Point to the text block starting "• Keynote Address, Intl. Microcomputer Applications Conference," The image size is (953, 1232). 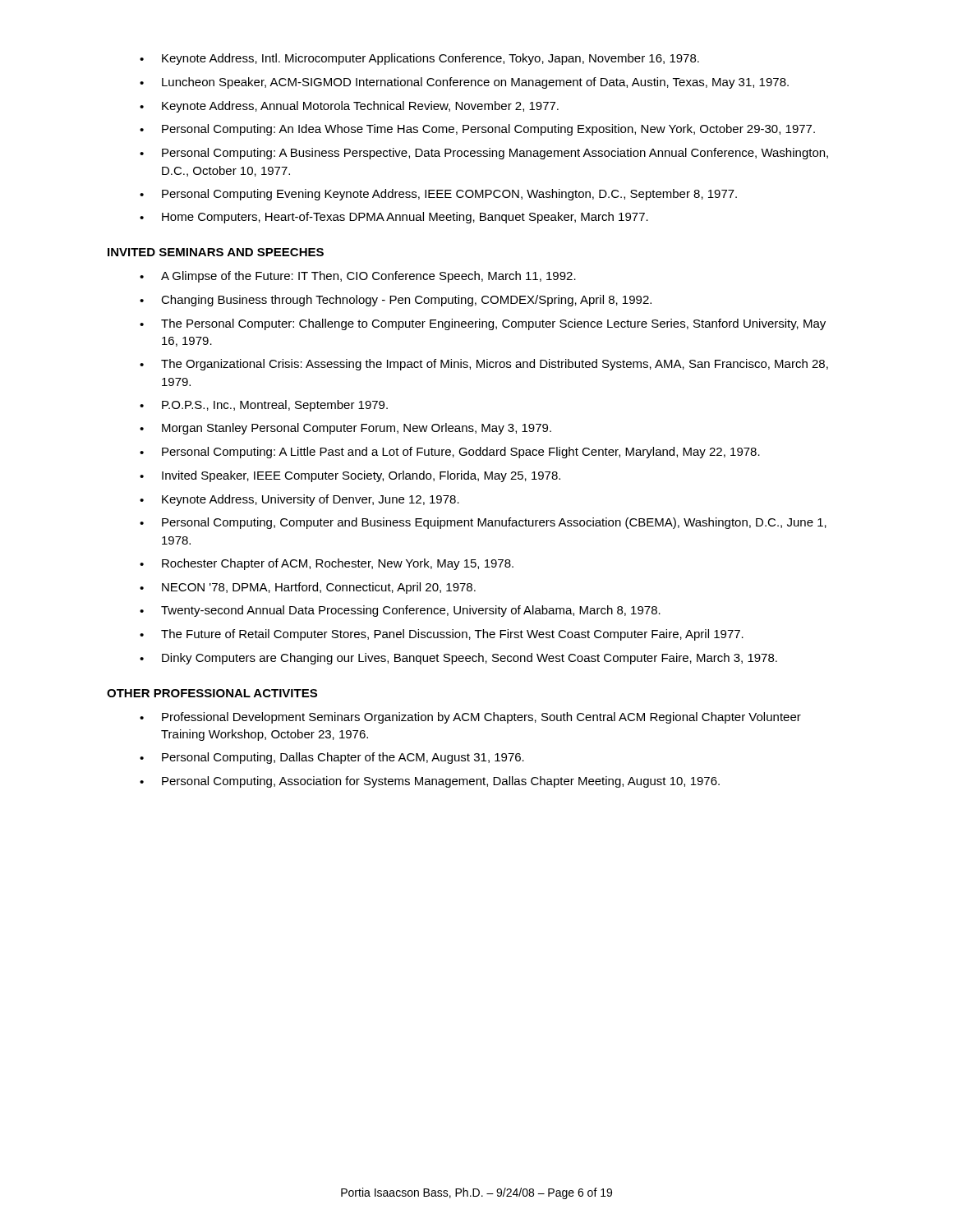point(493,59)
